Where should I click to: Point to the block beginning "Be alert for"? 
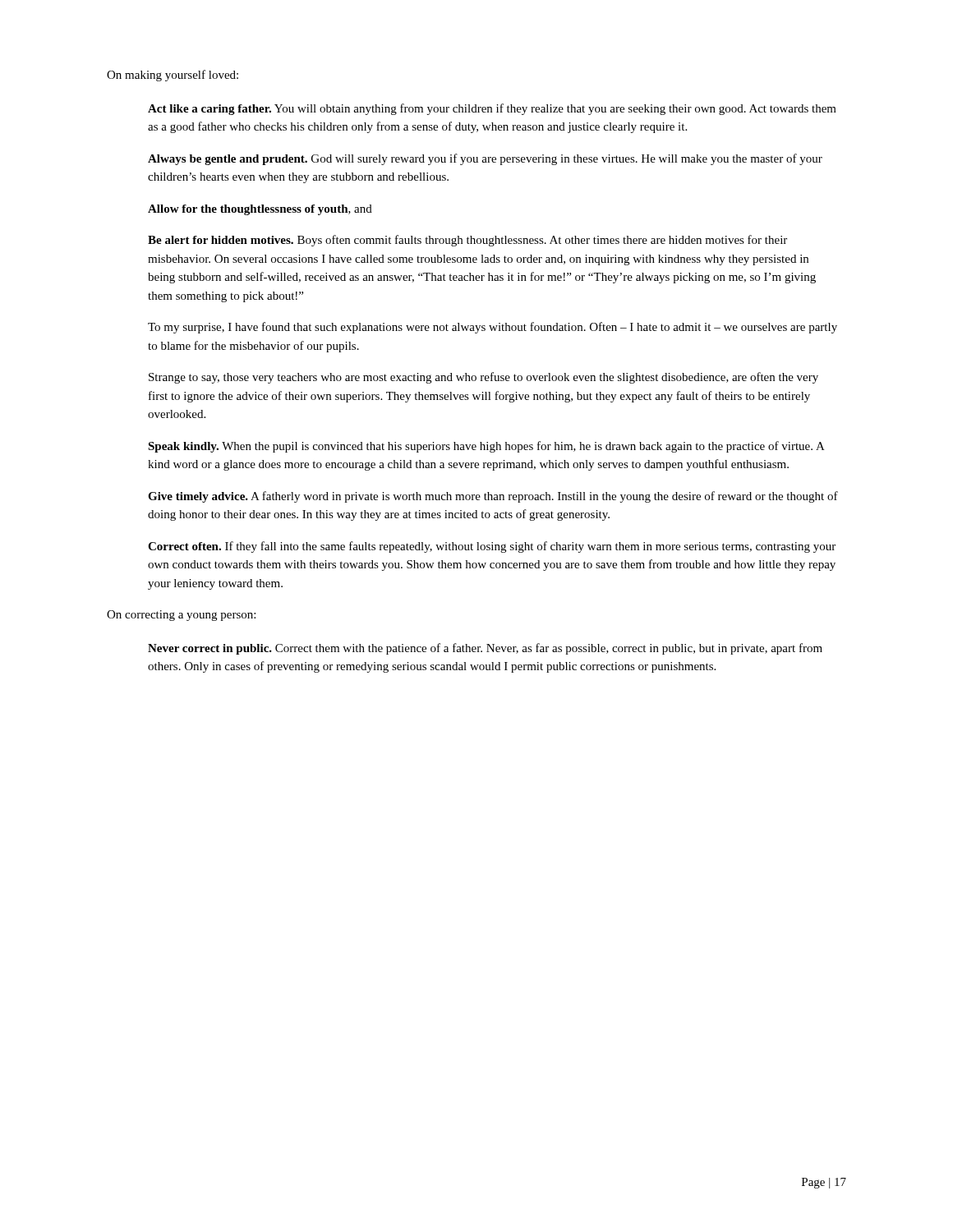482,268
